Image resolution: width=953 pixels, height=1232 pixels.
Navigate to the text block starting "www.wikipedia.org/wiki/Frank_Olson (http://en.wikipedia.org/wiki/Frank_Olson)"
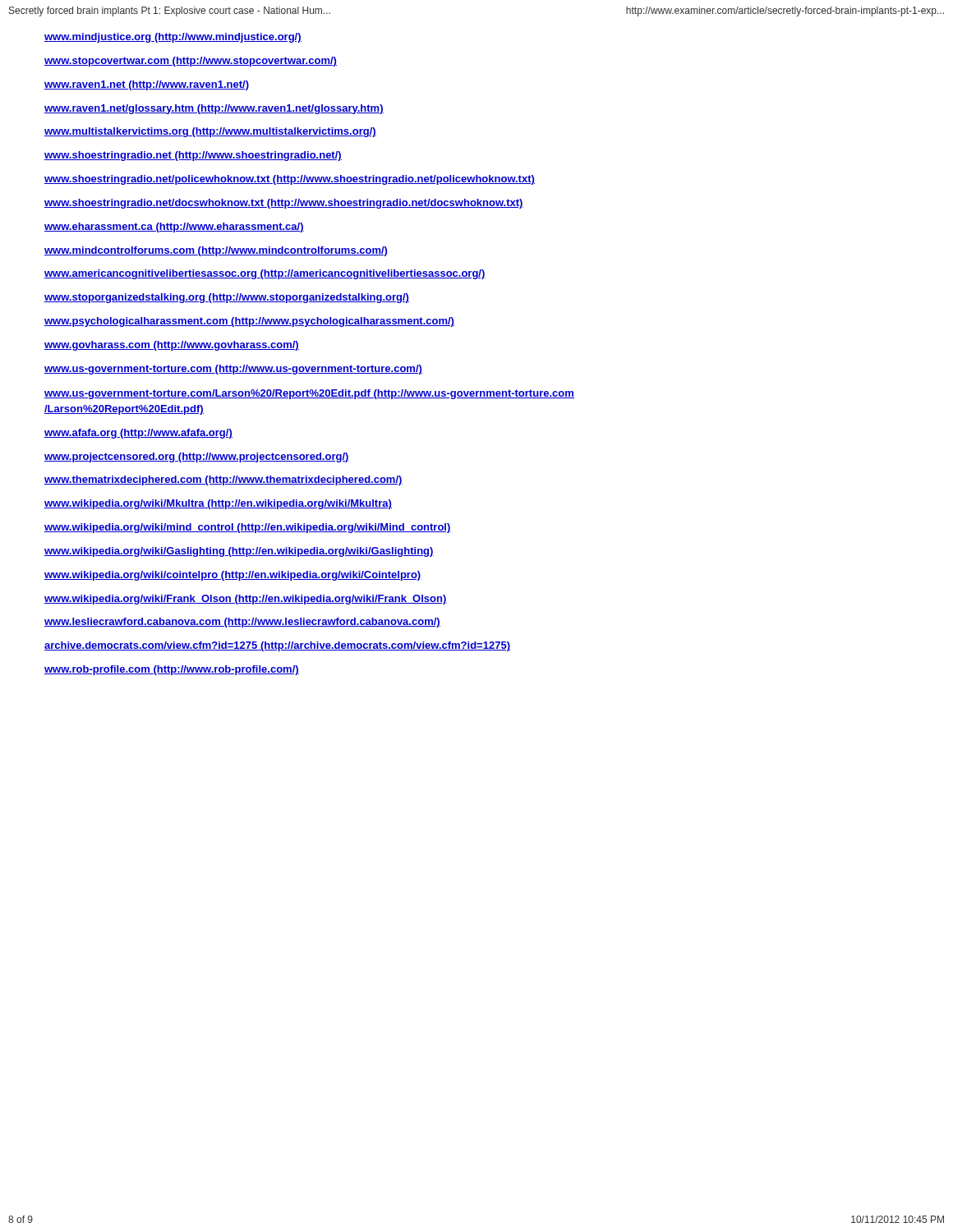pyautogui.click(x=245, y=598)
